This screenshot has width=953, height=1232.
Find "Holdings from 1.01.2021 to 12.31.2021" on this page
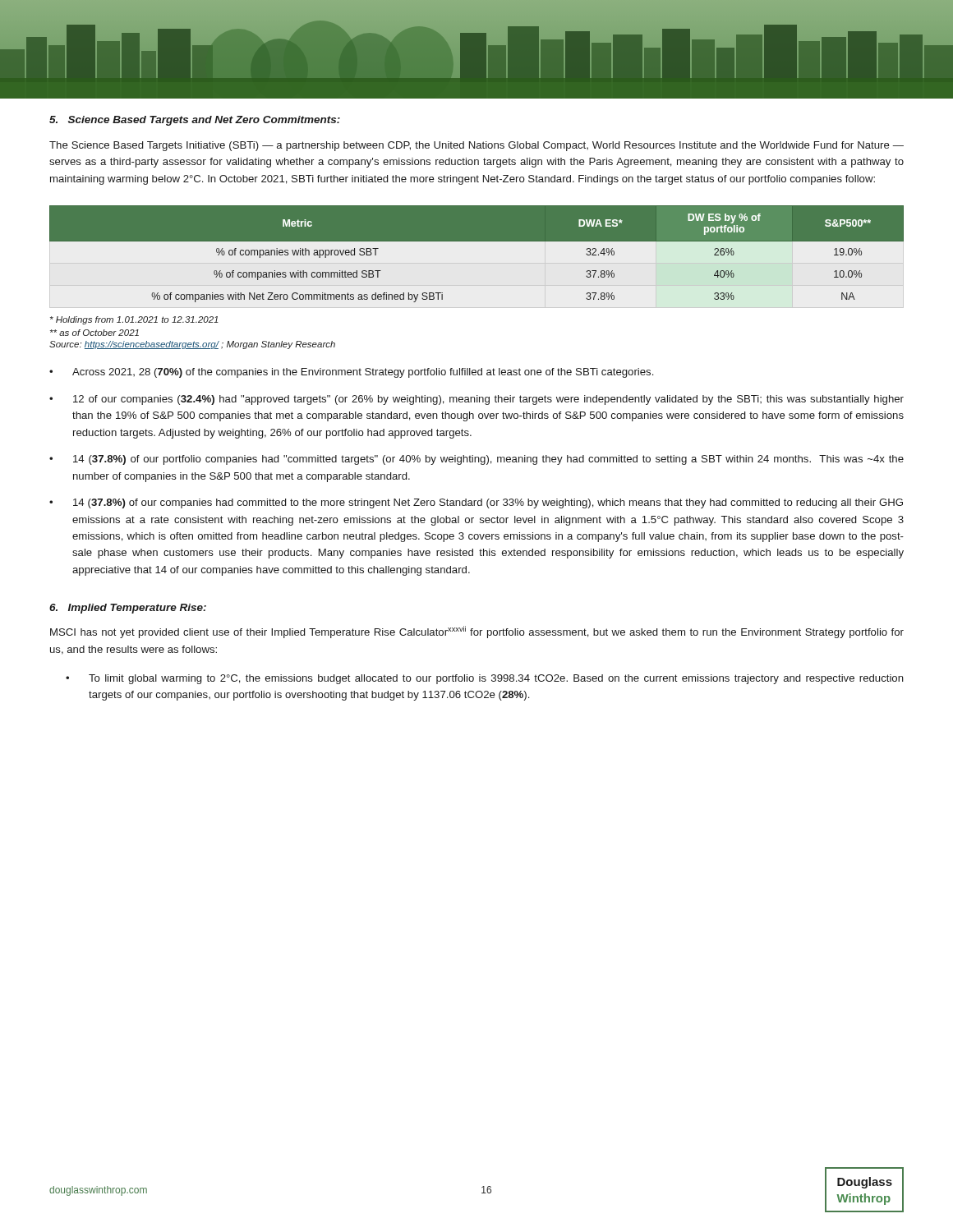coord(134,320)
